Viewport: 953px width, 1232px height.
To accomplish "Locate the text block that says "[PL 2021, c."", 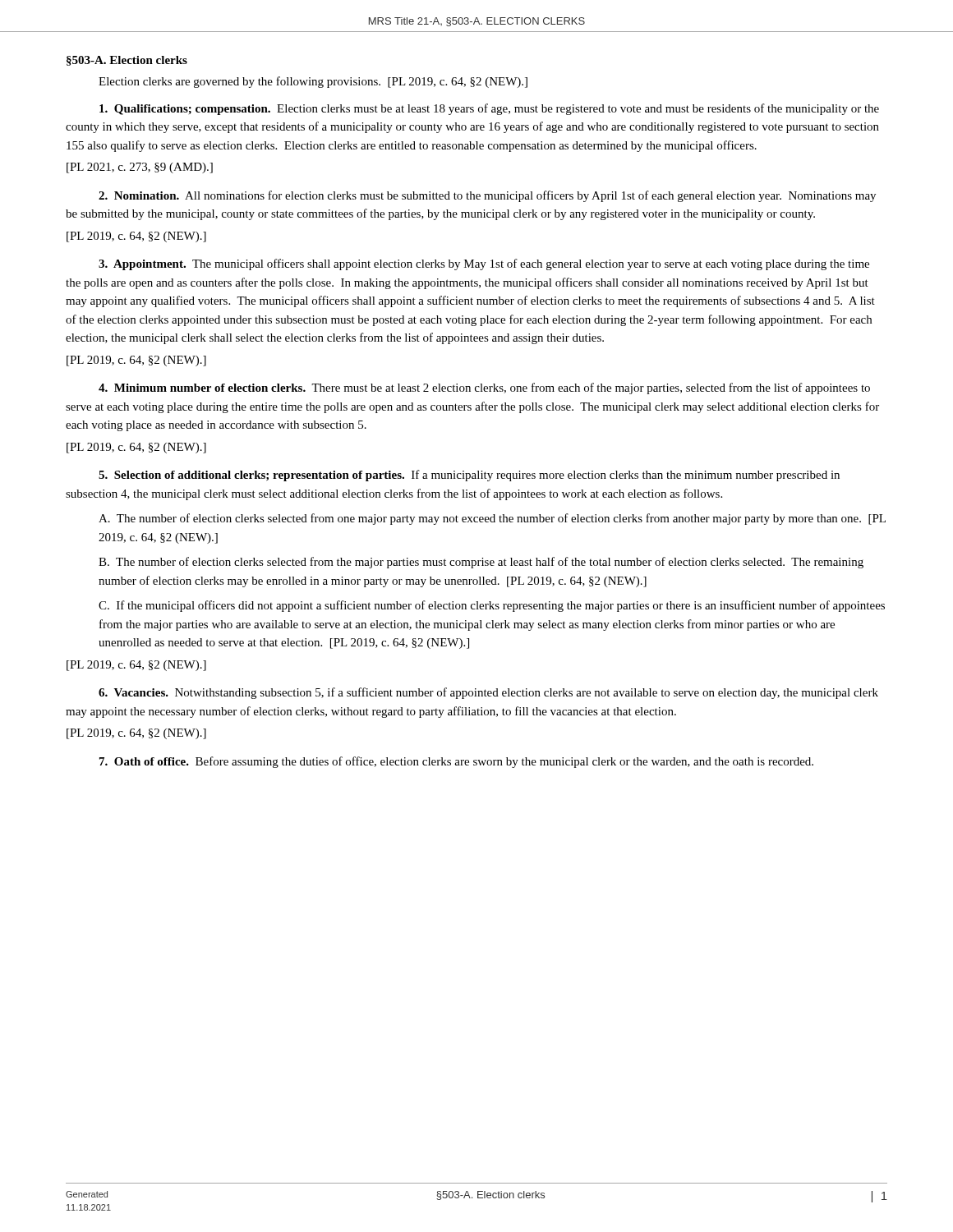I will click(x=140, y=167).
